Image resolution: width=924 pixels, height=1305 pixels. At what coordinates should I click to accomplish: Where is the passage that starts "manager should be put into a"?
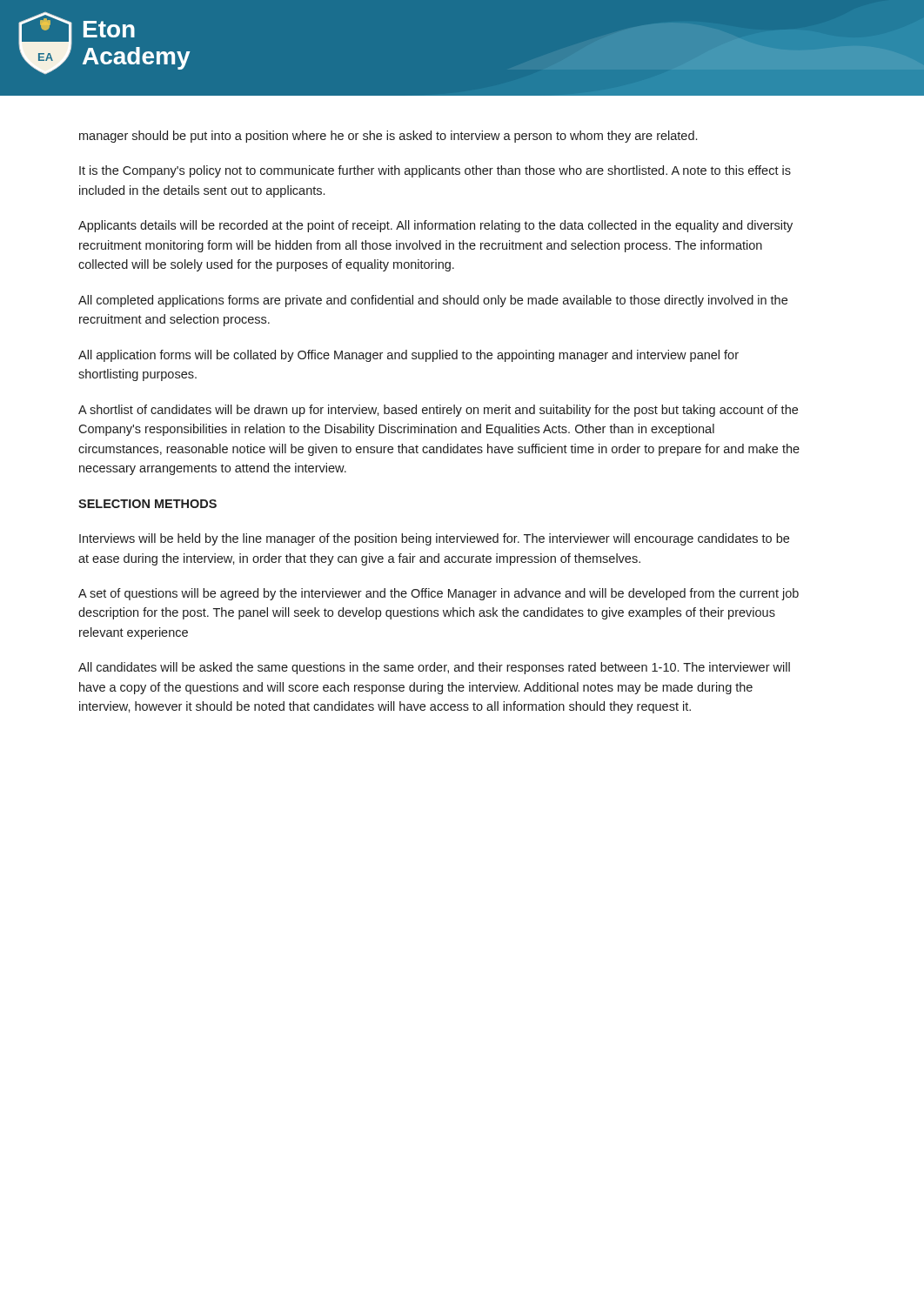(x=439, y=136)
